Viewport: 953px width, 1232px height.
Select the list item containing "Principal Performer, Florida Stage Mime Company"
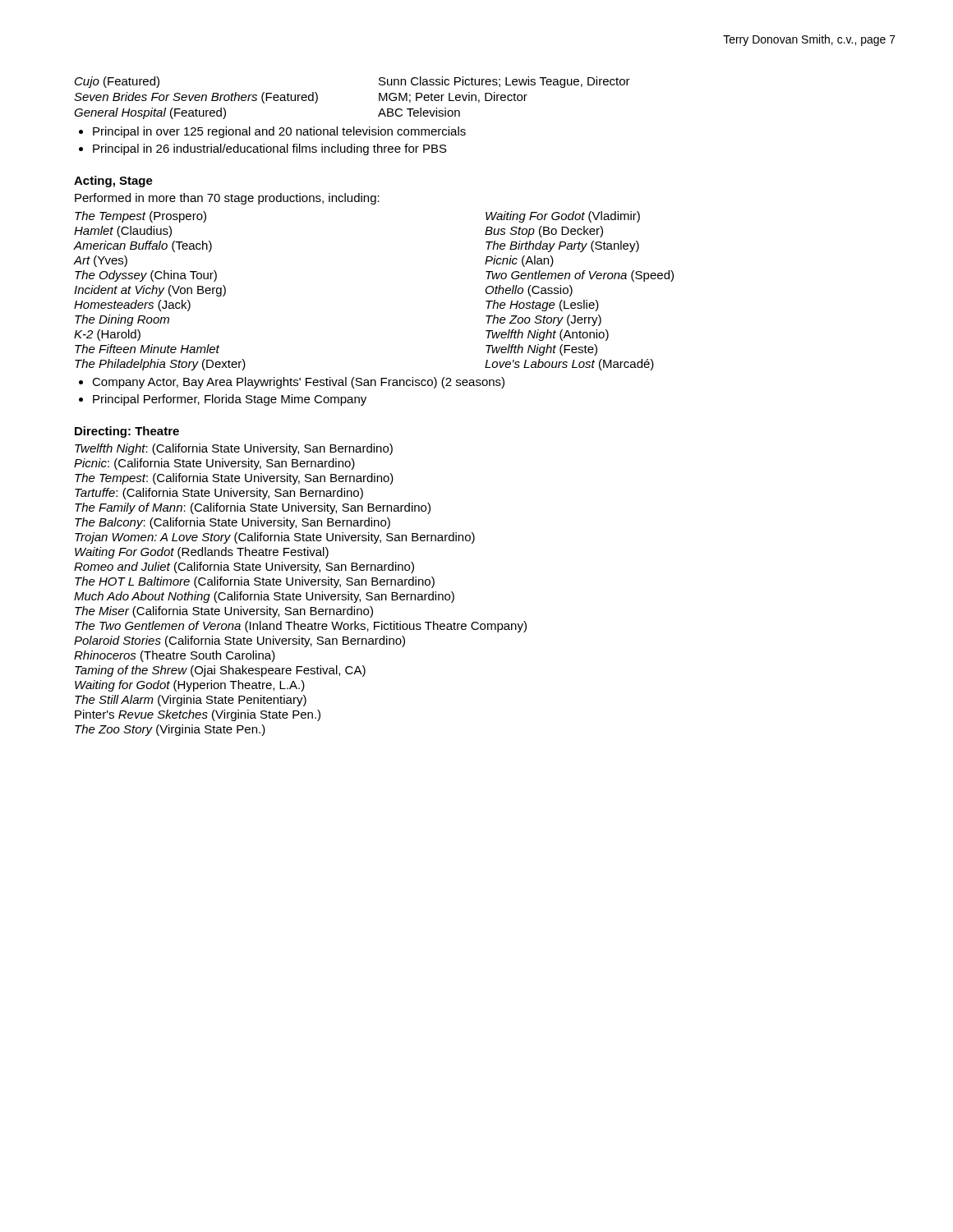click(223, 400)
